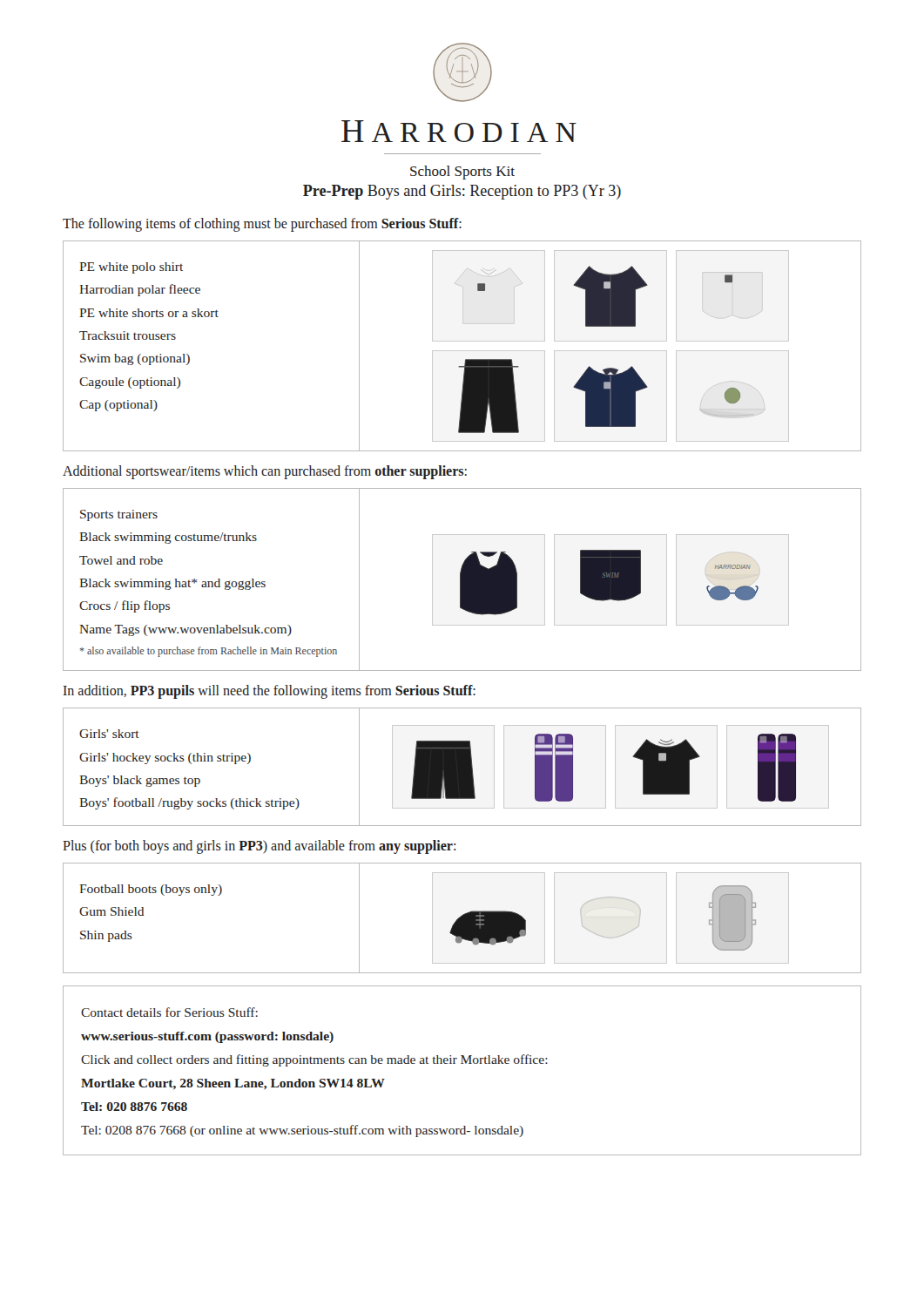Click on the text block starting "School Sports Kit"
924x1307 pixels.
(462, 171)
